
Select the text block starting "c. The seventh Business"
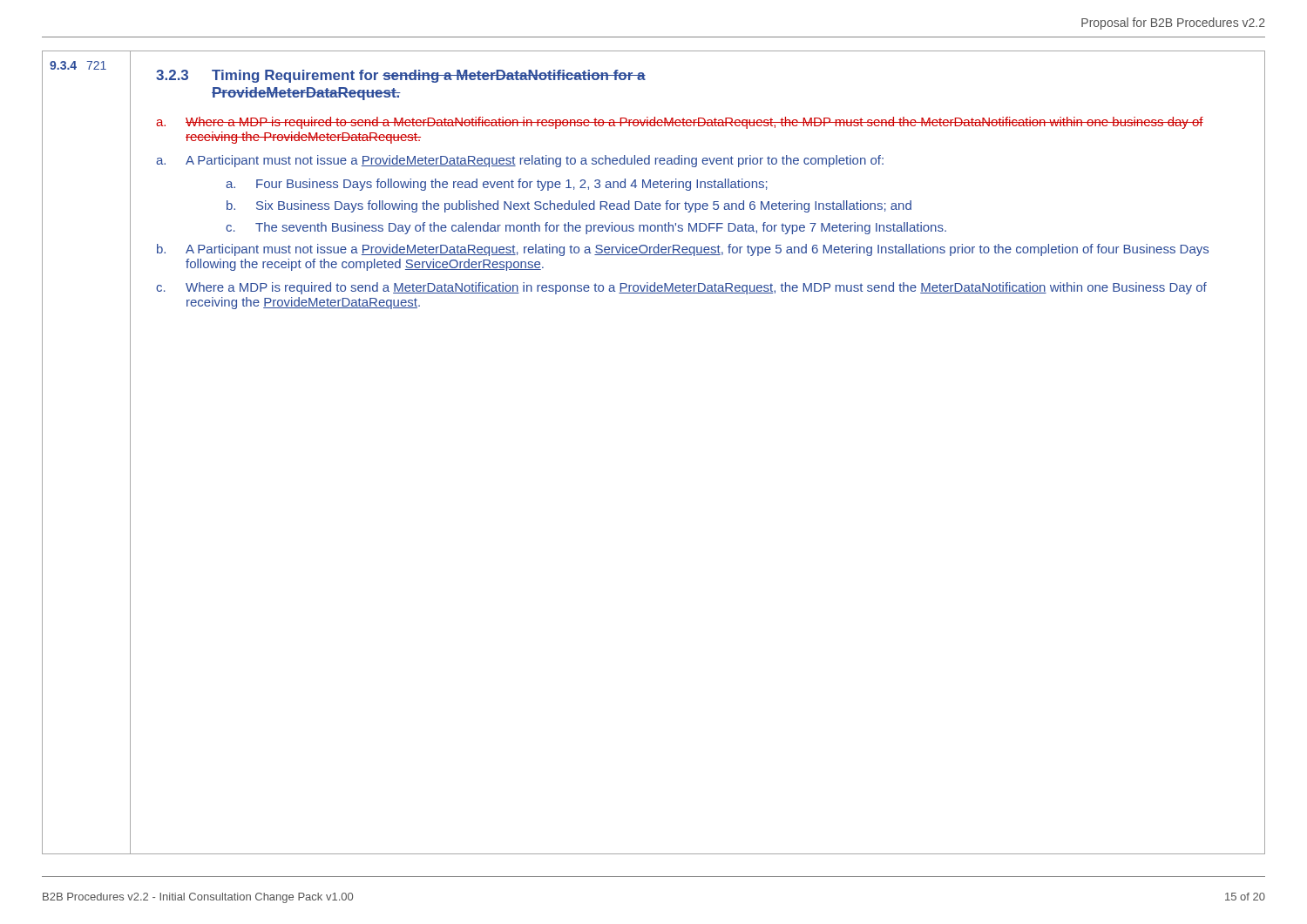point(586,227)
